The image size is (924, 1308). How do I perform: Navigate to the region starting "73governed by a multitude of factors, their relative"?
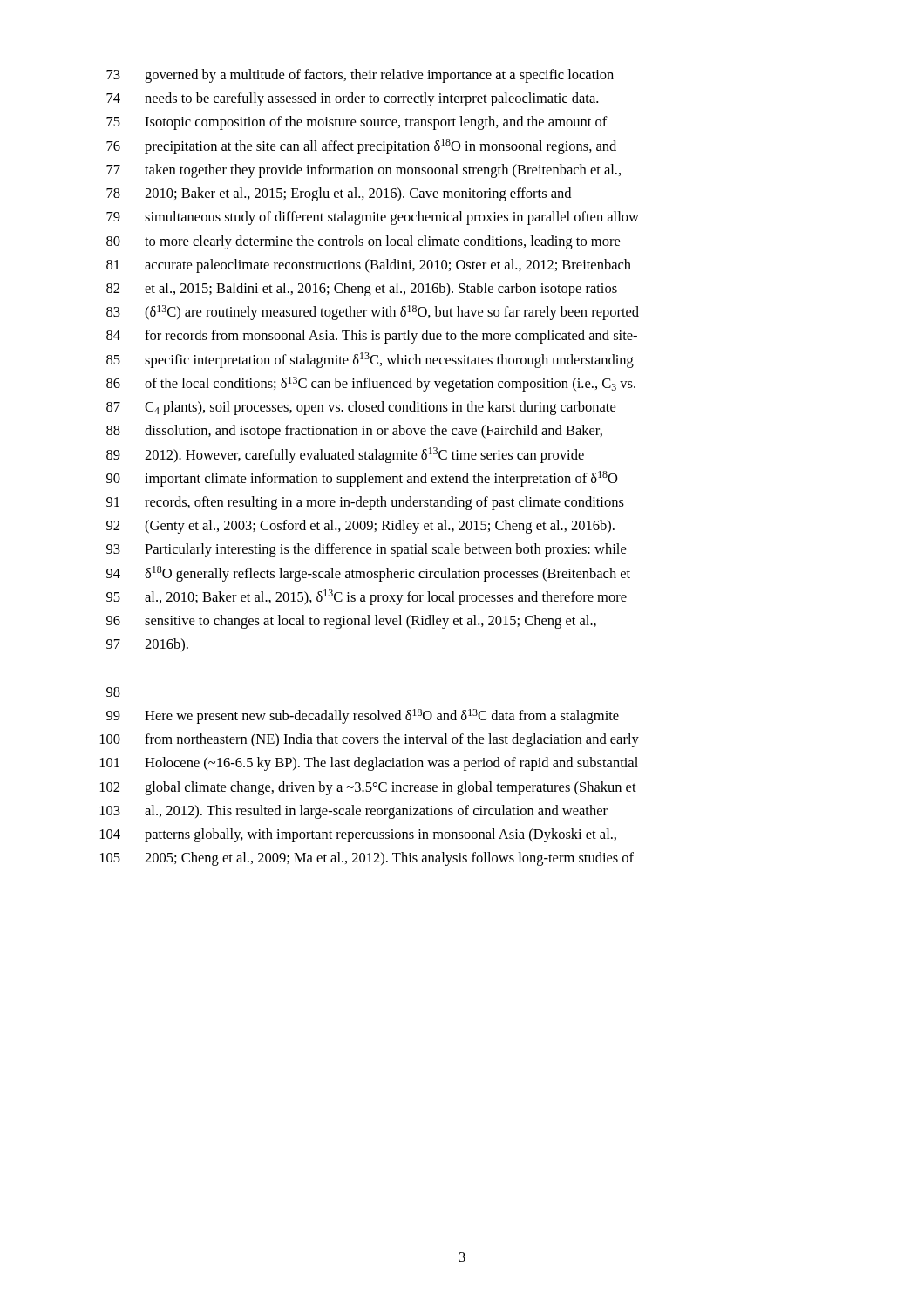tap(462, 466)
